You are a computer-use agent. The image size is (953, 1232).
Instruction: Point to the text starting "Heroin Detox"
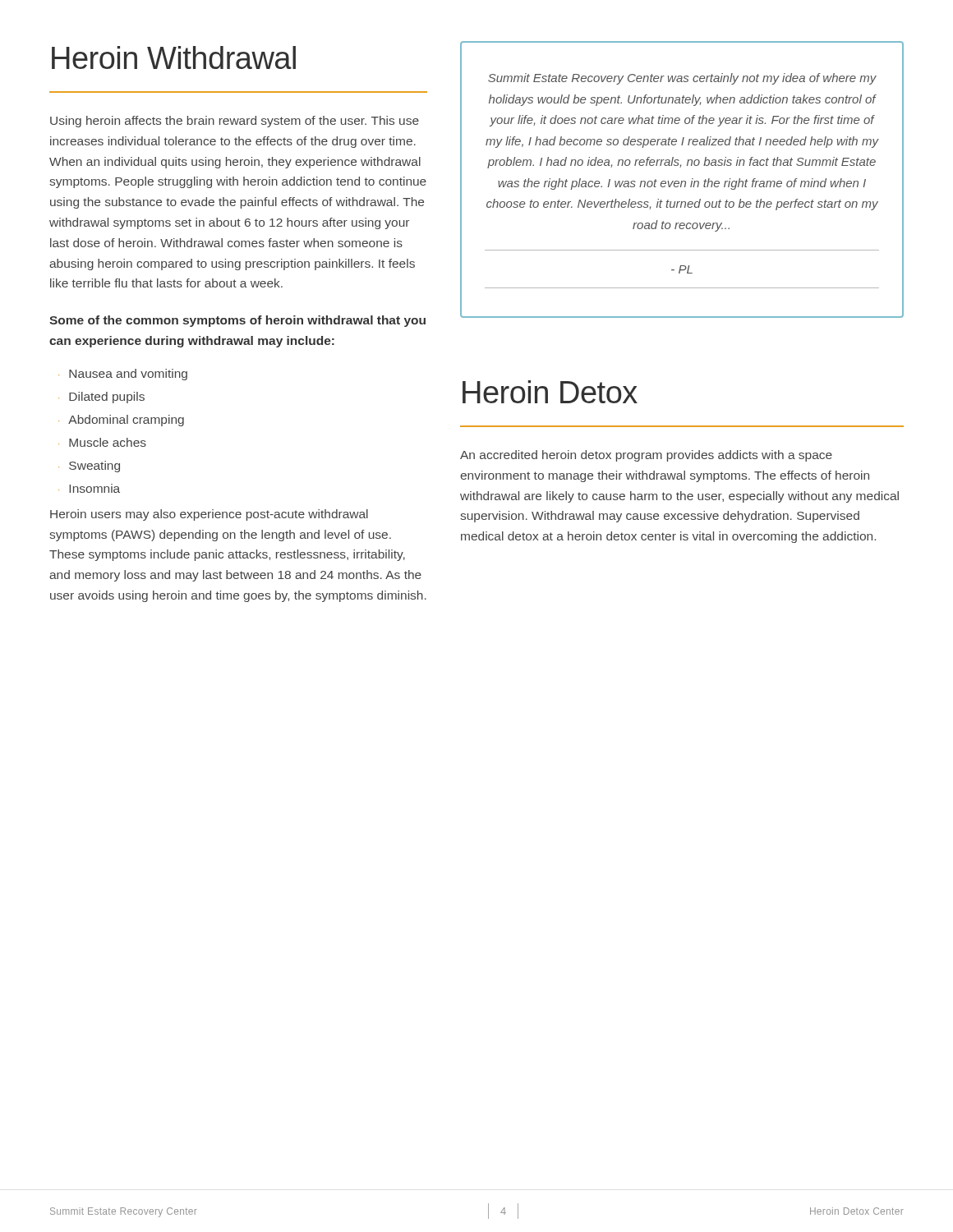point(550,392)
